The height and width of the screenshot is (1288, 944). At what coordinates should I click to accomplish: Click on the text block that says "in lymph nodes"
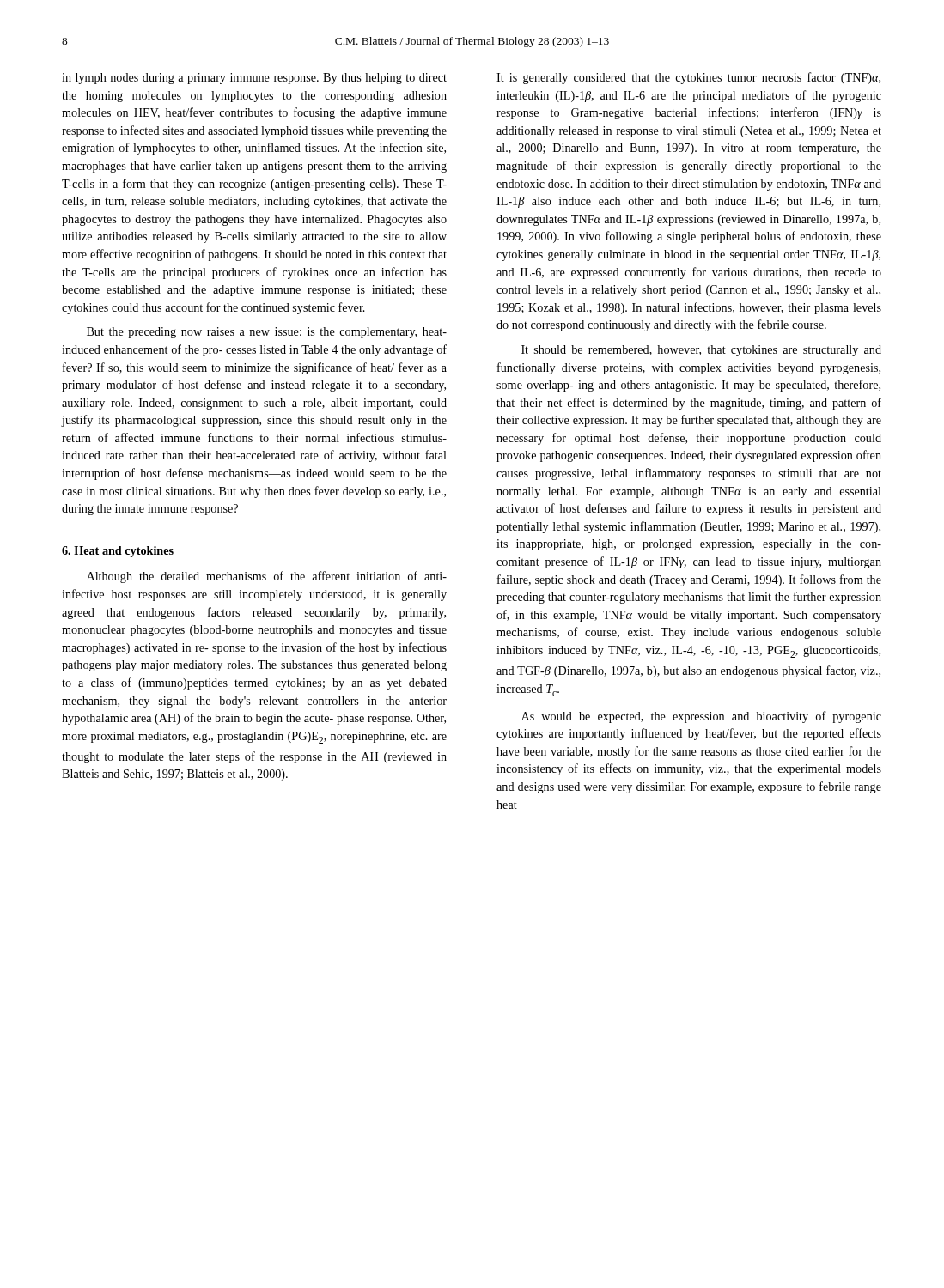click(254, 192)
